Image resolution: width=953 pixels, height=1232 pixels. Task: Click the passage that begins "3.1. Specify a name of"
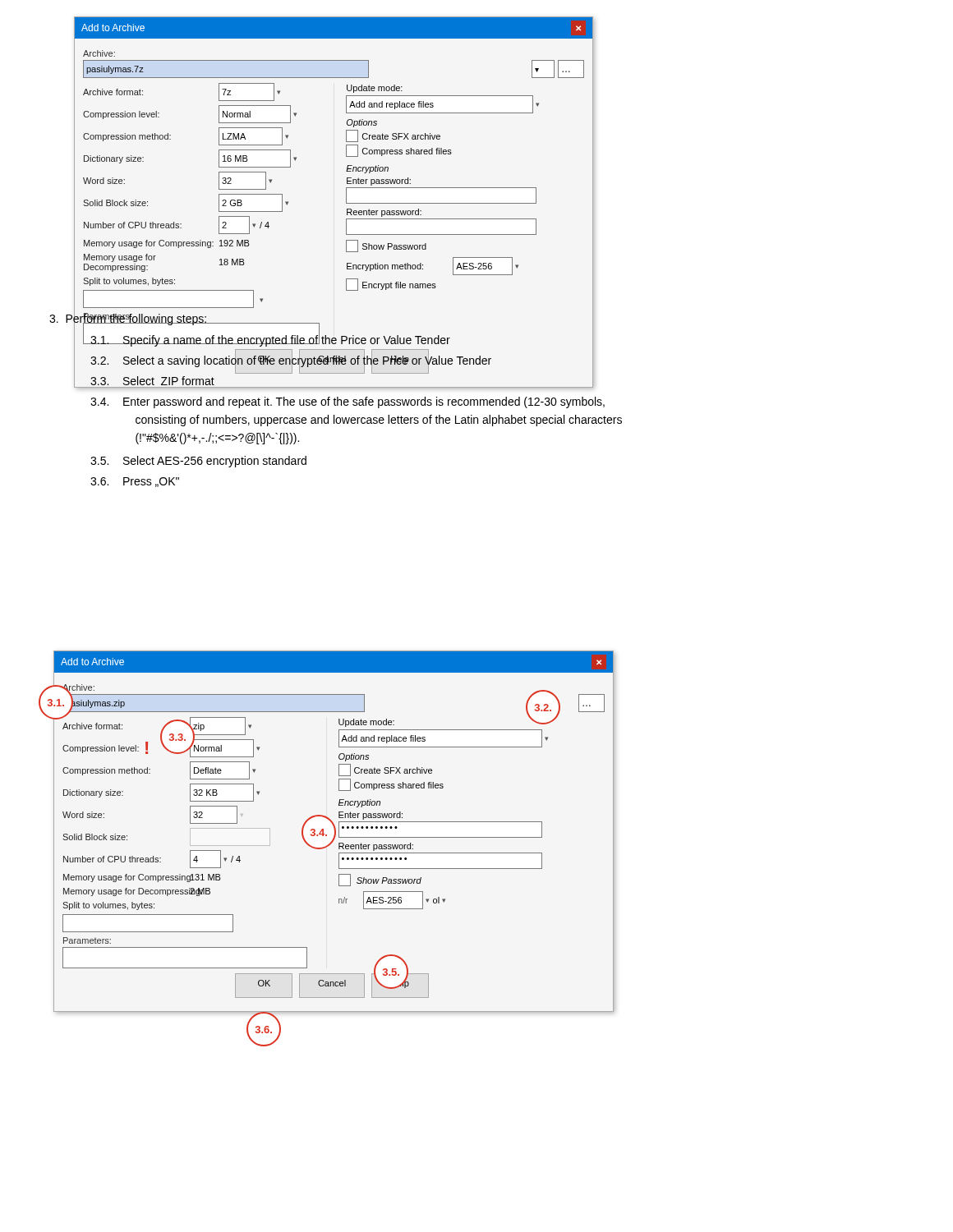270,340
